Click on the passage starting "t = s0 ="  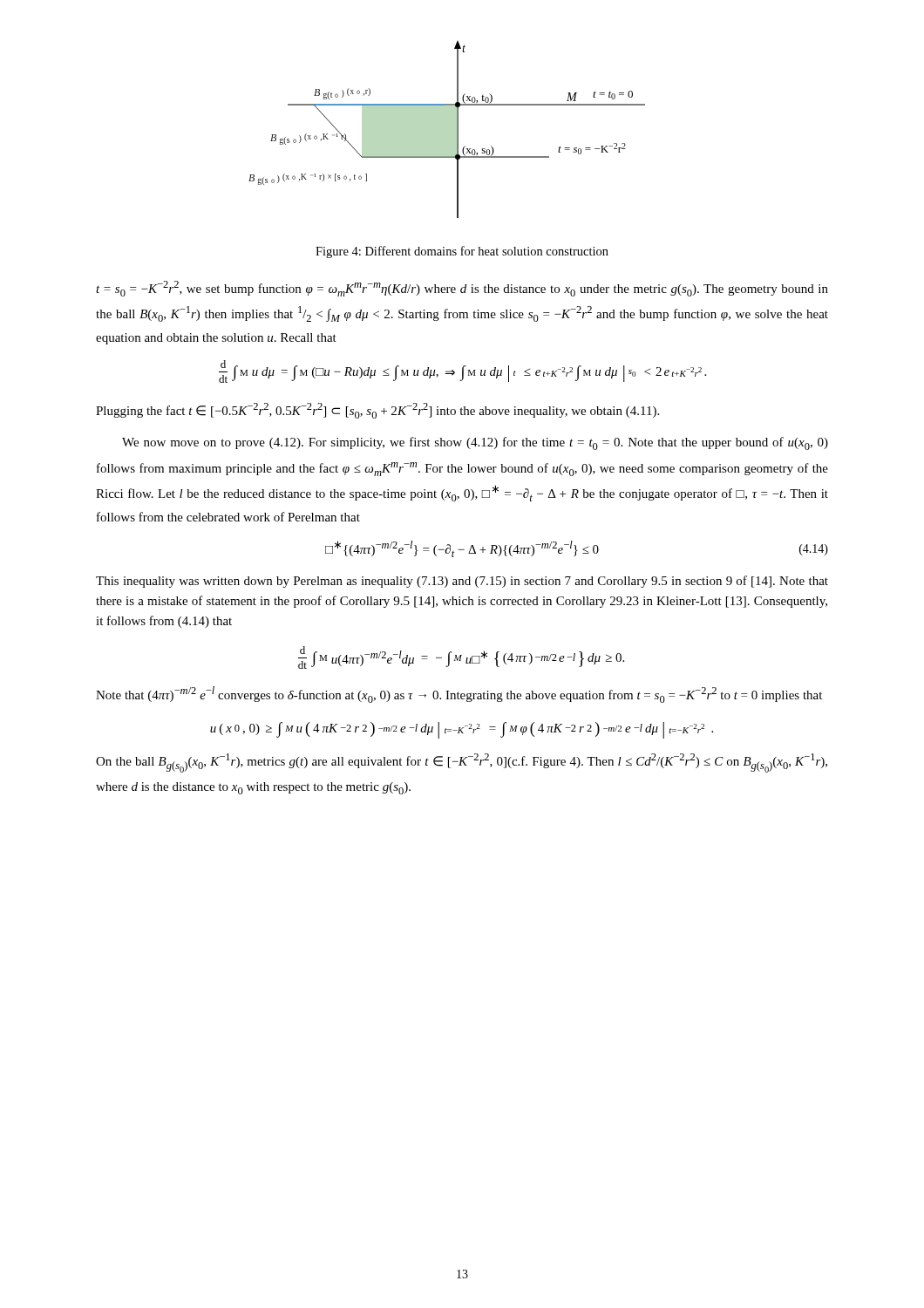462,311
